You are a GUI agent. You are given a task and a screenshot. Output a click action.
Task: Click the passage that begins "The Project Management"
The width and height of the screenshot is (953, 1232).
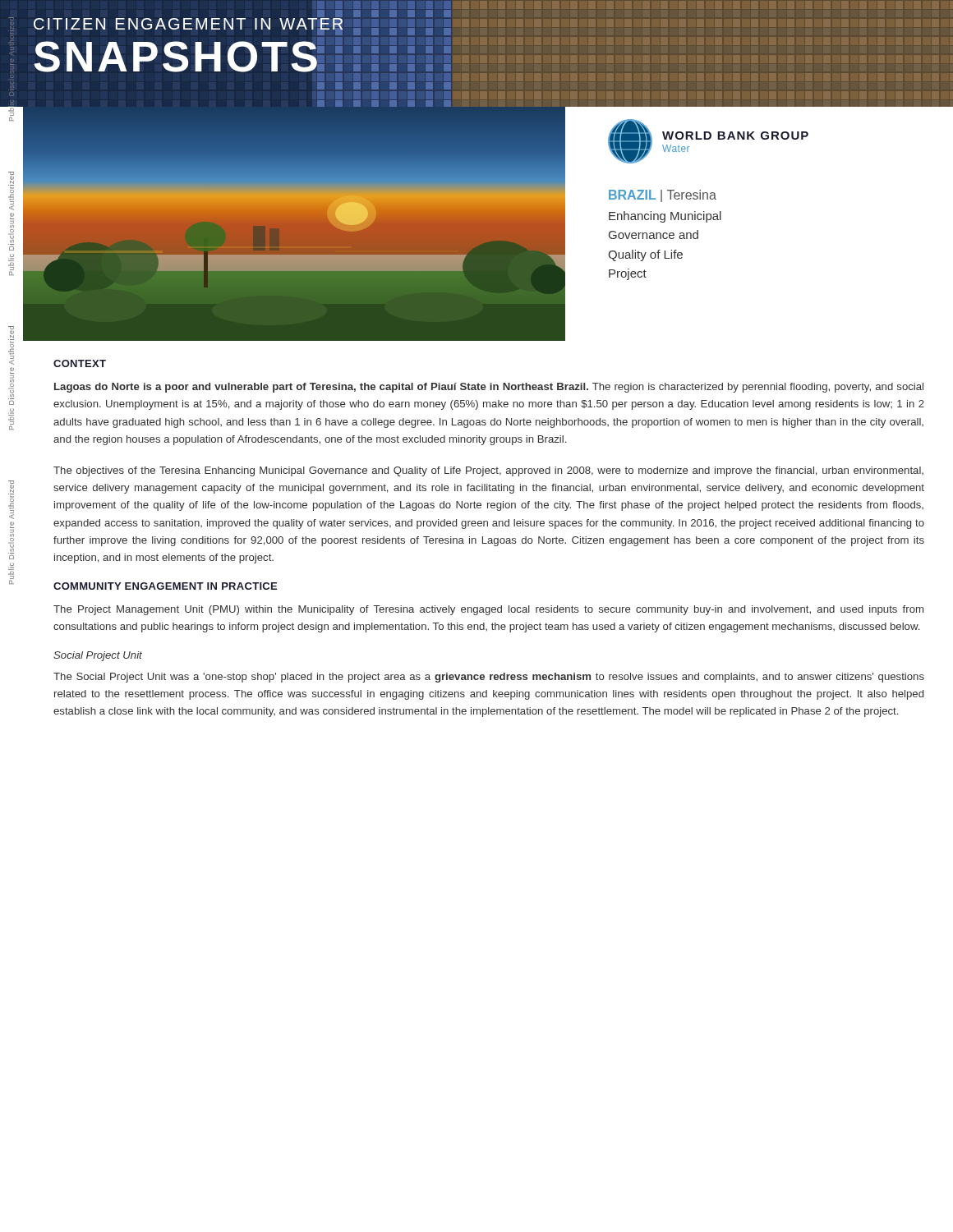pos(489,618)
